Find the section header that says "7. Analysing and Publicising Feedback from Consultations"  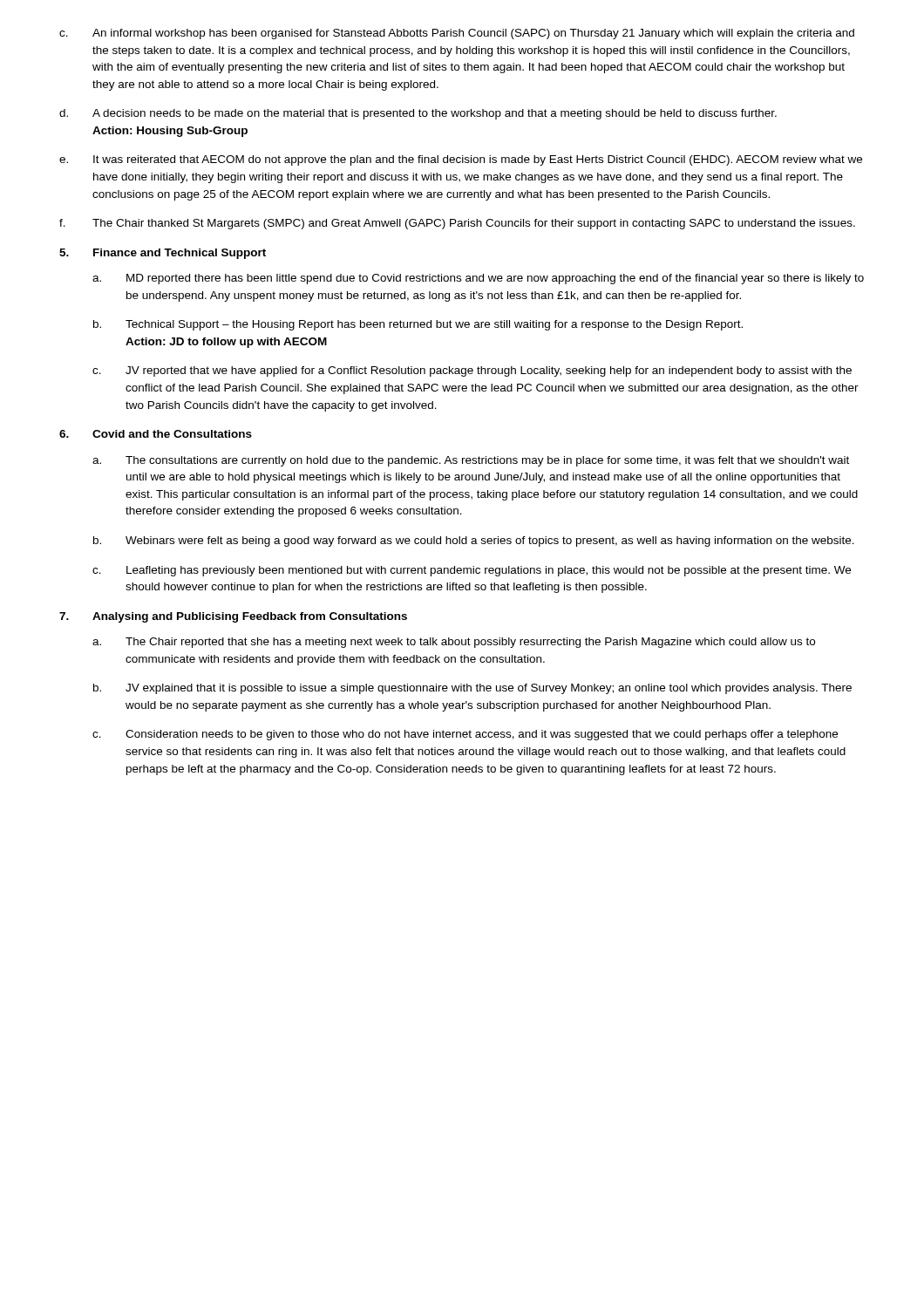click(233, 616)
